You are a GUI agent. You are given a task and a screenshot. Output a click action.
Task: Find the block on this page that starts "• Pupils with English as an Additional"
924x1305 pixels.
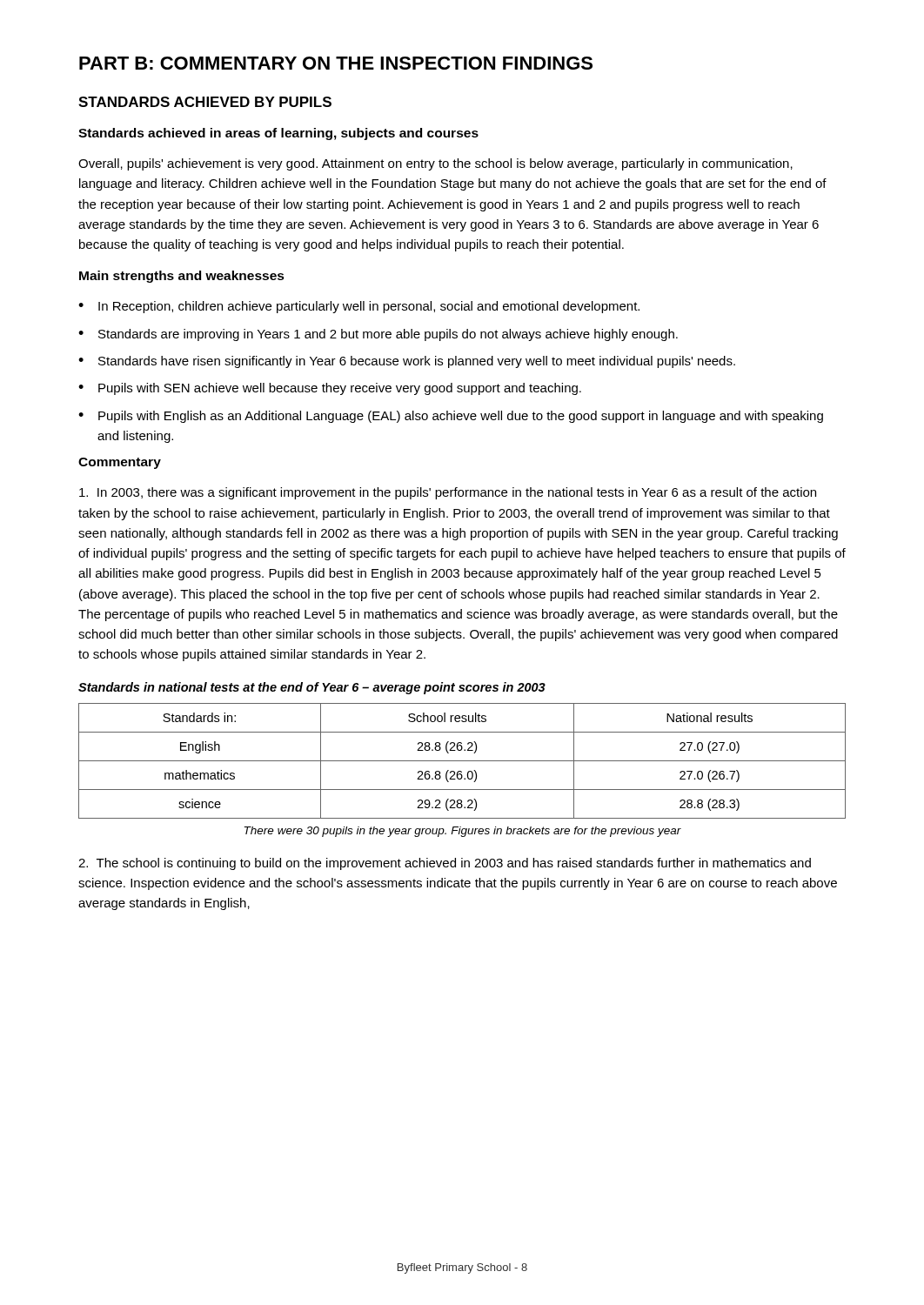click(x=462, y=425)
